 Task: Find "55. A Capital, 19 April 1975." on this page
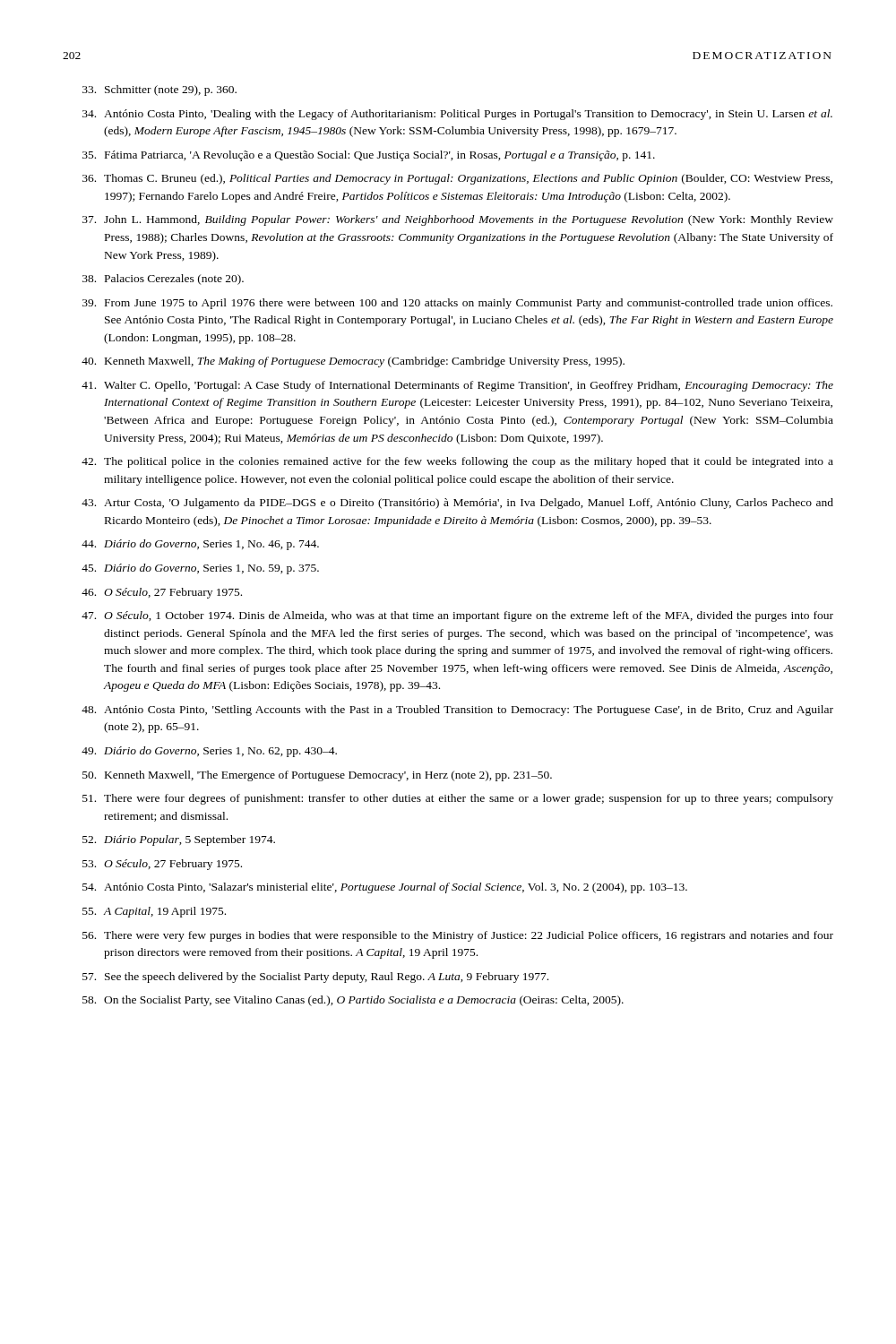[x=154, y=912]
